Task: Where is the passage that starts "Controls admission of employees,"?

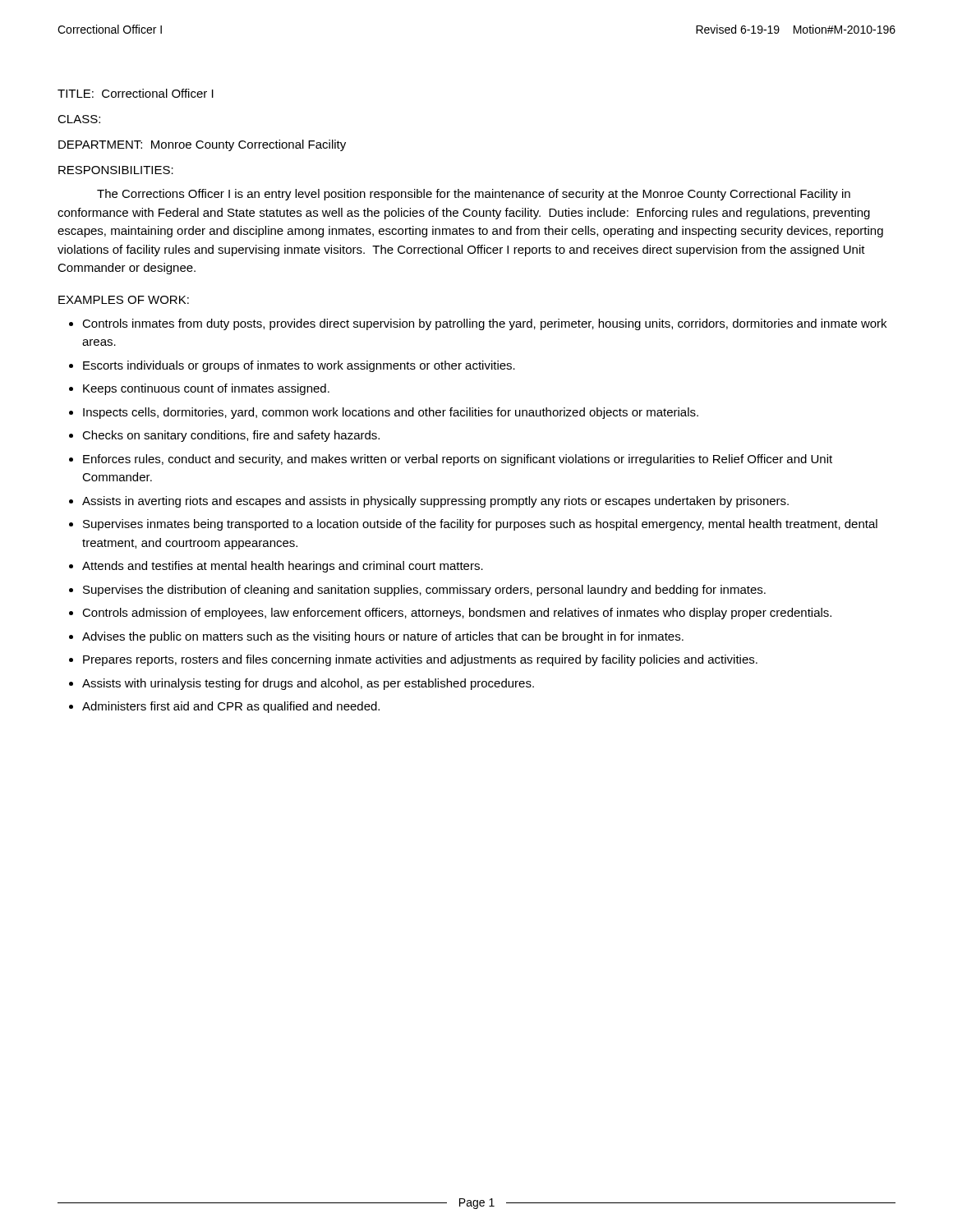Action: click(x=457, y=612)
